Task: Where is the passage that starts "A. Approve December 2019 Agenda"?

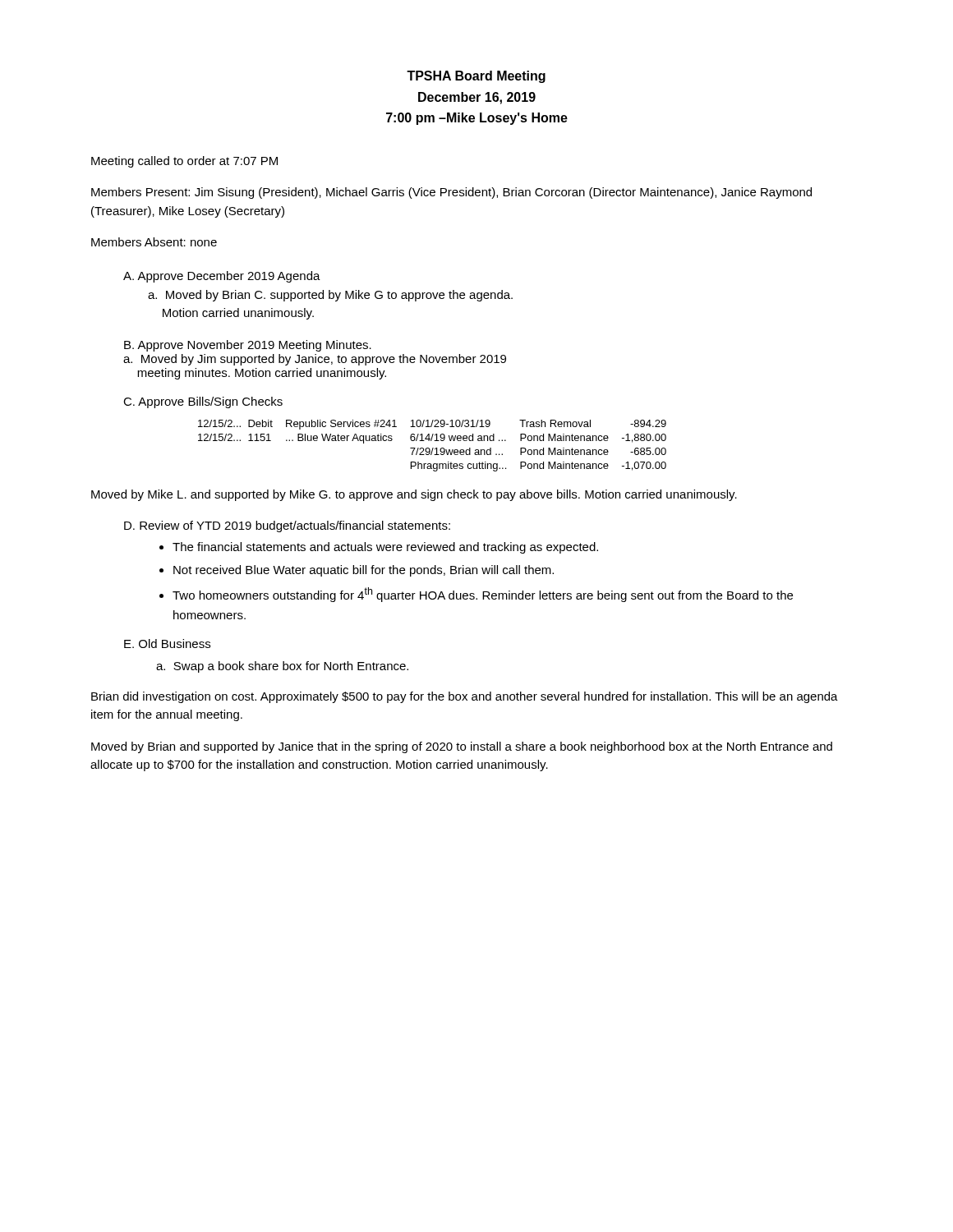Action: (x=493, y=296)
